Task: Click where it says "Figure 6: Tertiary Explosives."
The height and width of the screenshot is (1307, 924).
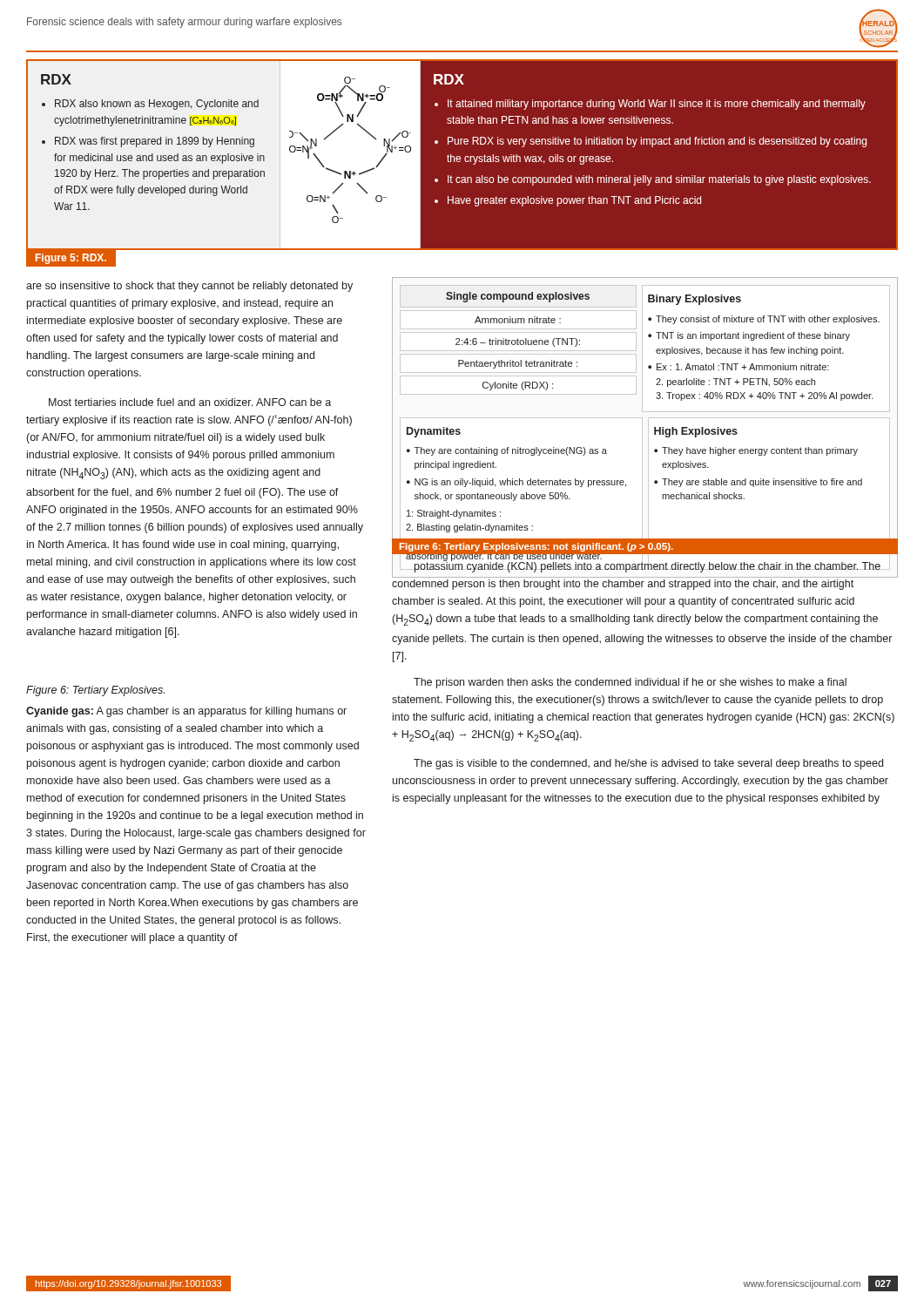Action: pos(96,690)
